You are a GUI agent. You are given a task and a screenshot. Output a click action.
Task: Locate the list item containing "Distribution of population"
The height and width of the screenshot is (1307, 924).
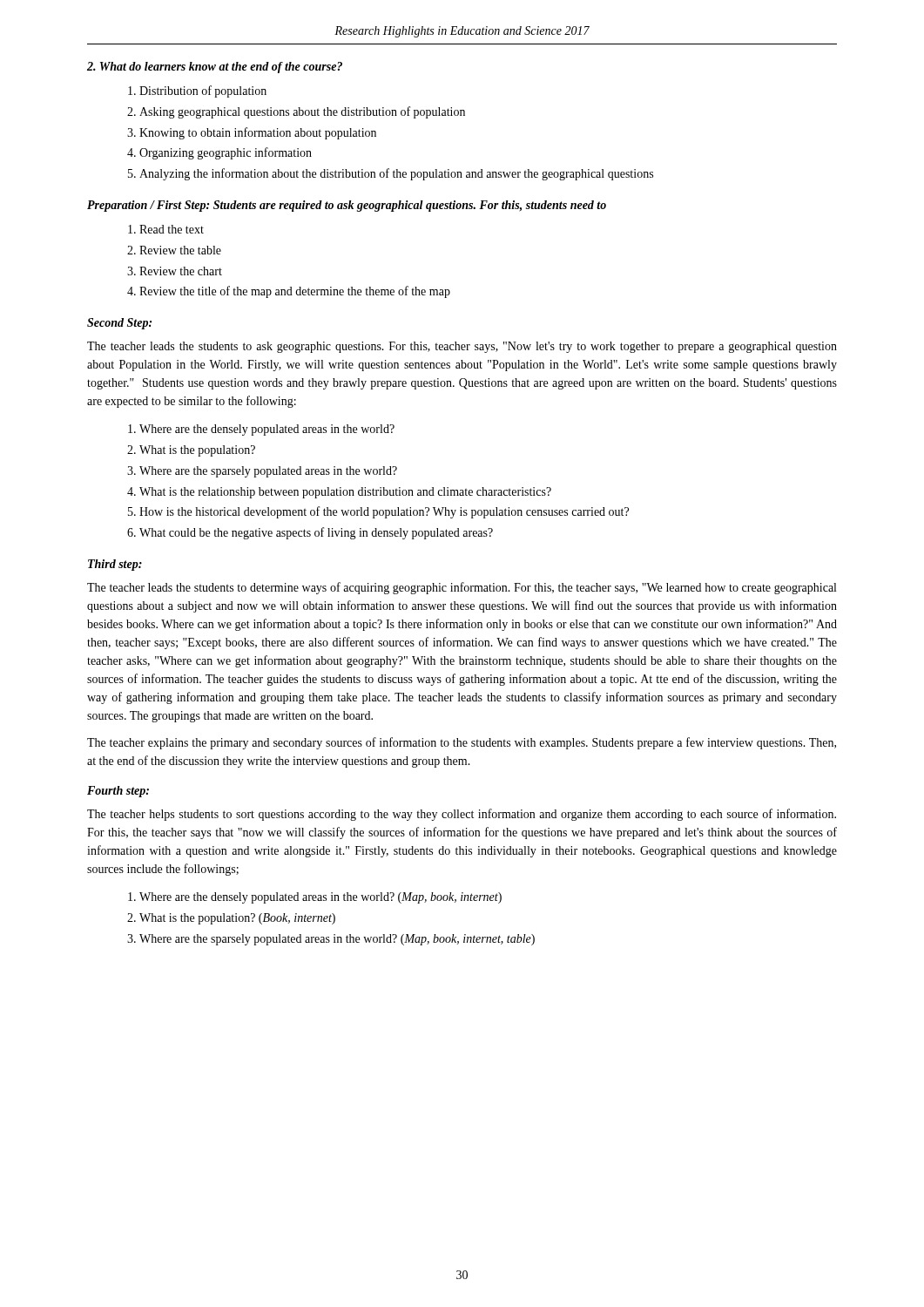203,91
